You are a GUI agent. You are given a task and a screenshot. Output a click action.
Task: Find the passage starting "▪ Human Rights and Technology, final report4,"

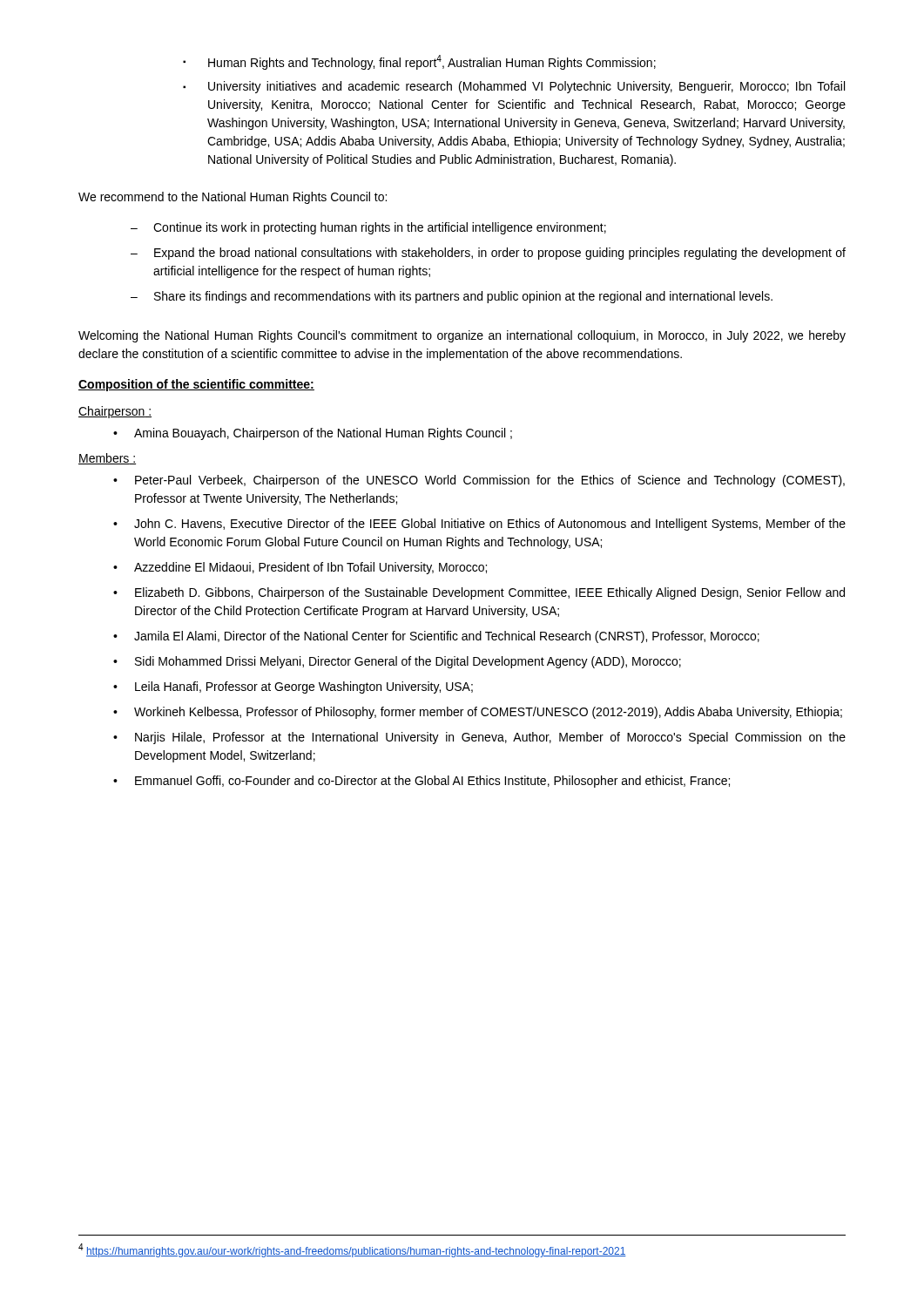[514, 62]
